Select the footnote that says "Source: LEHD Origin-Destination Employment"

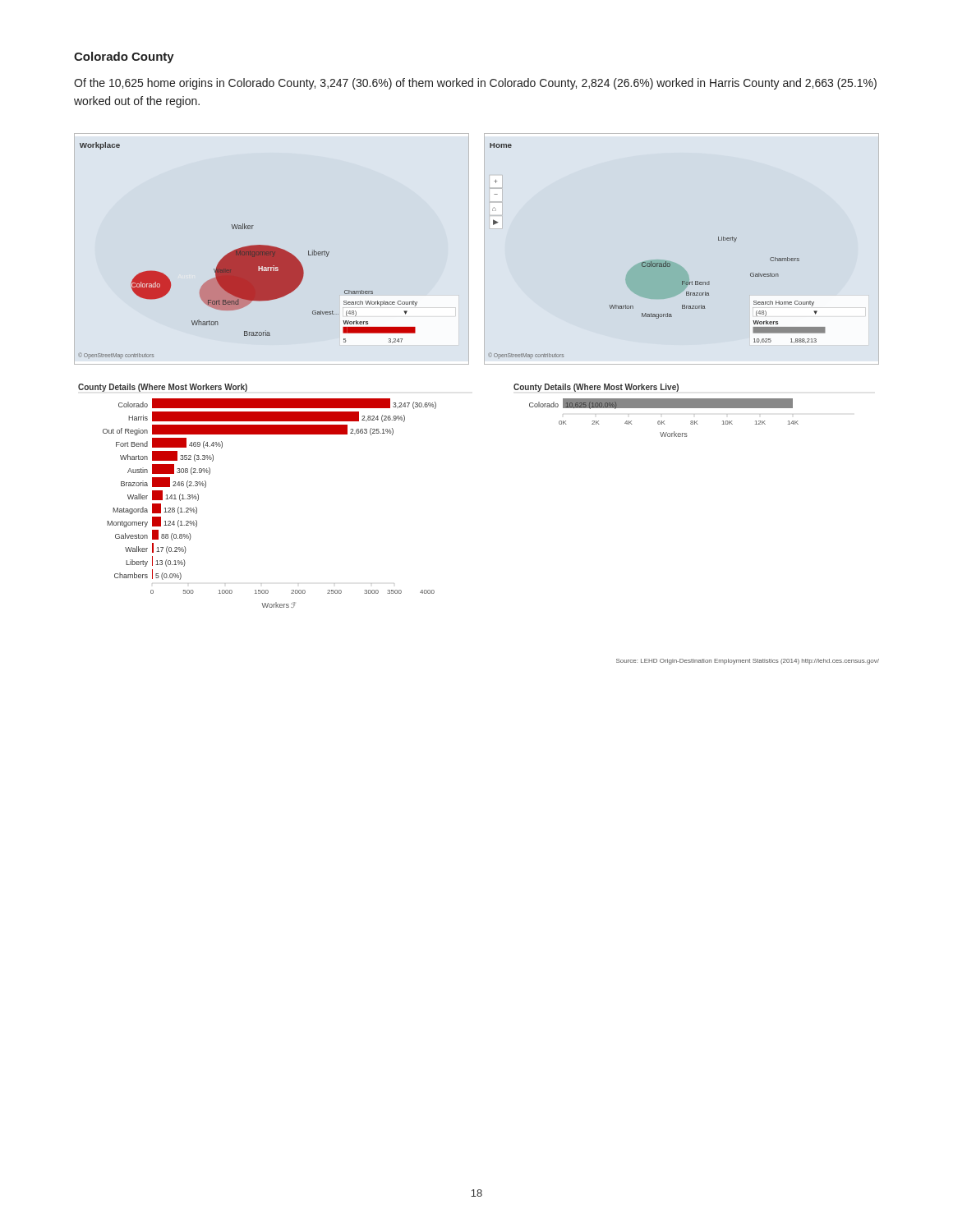(747, 661)
